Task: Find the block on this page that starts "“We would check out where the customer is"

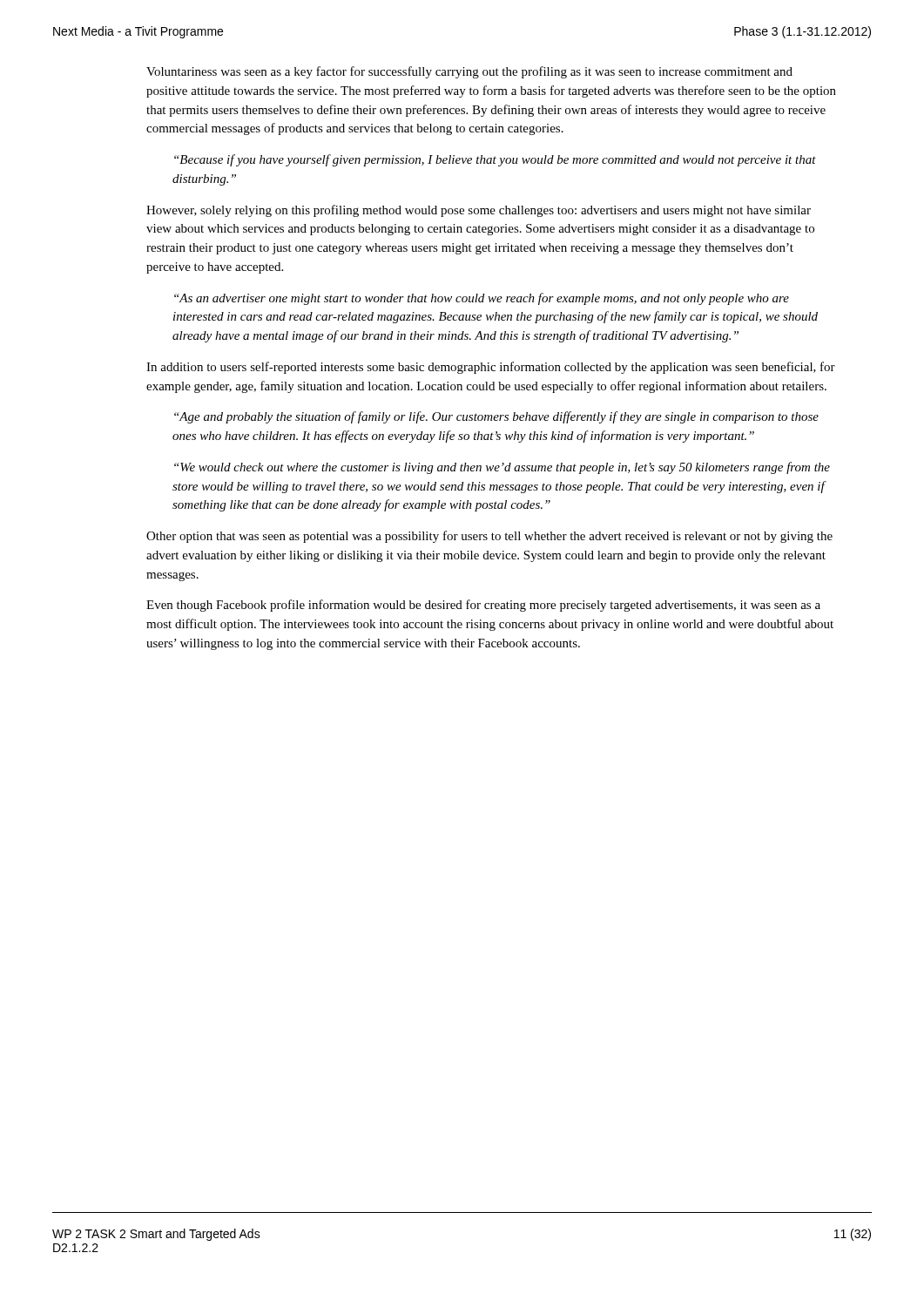Action: tap(501, 486)
